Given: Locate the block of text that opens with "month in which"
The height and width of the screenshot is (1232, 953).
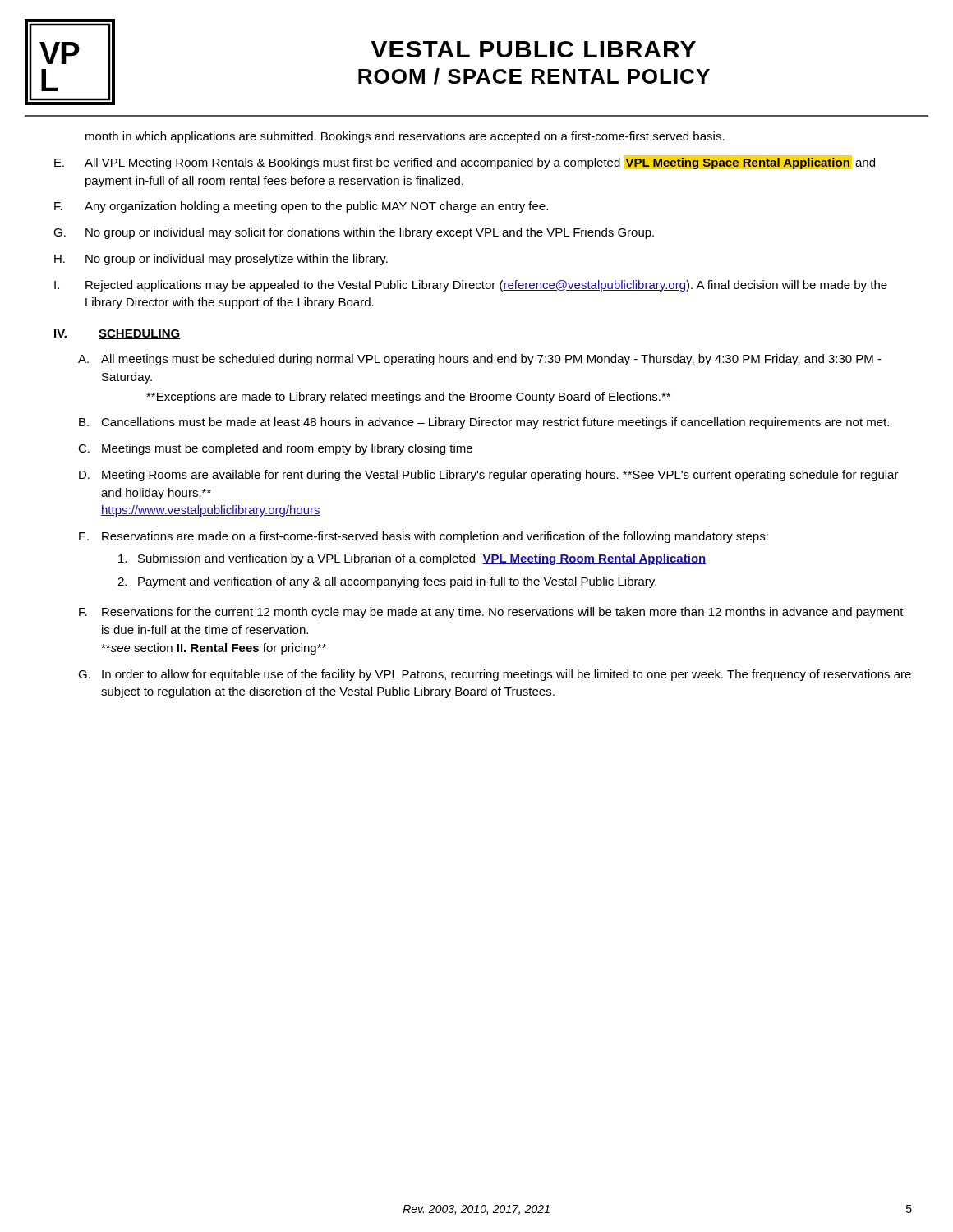Looking at the screenshot, I should click(x=483, y=136).
